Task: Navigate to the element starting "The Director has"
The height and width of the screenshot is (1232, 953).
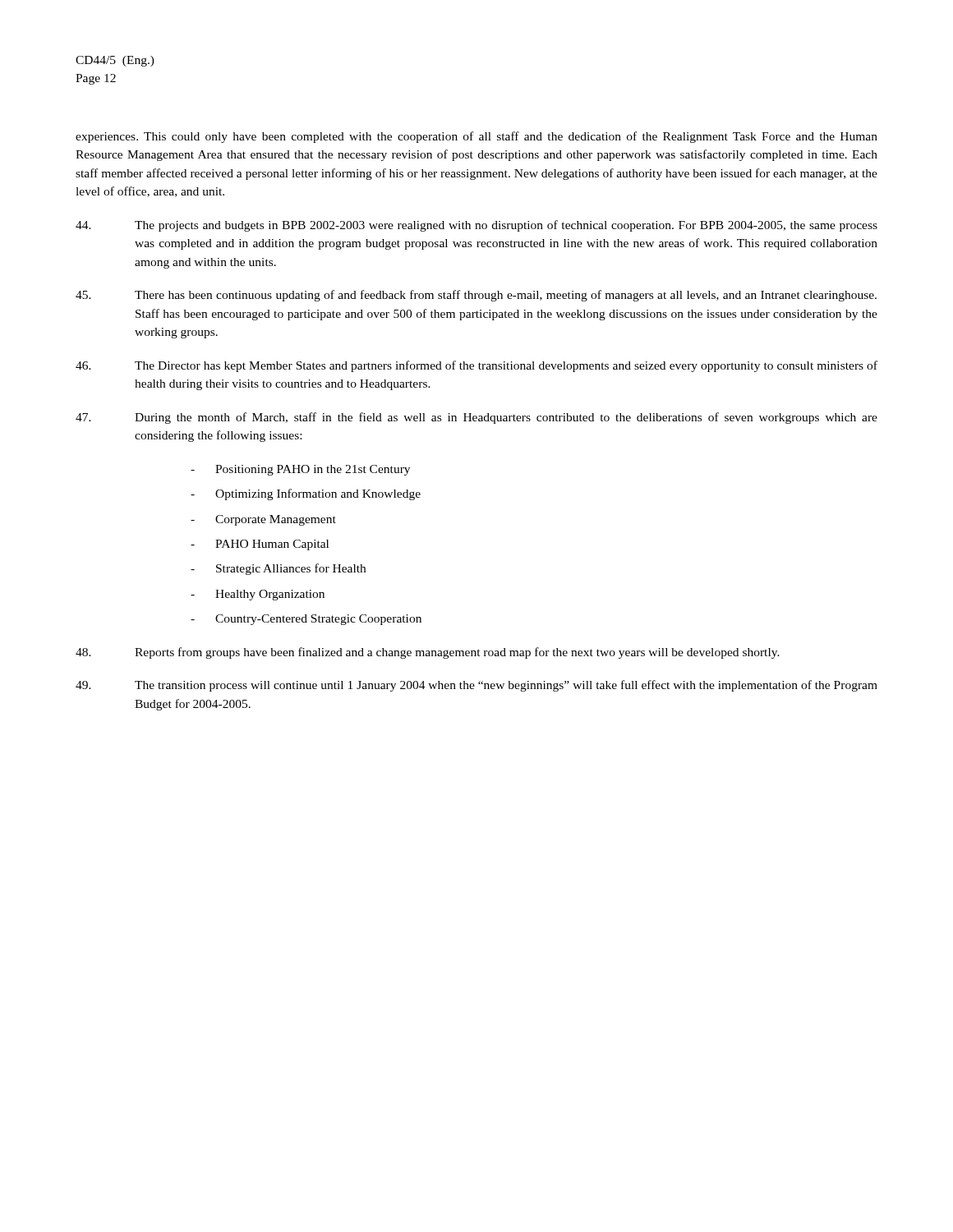Action: pos(476,375)
